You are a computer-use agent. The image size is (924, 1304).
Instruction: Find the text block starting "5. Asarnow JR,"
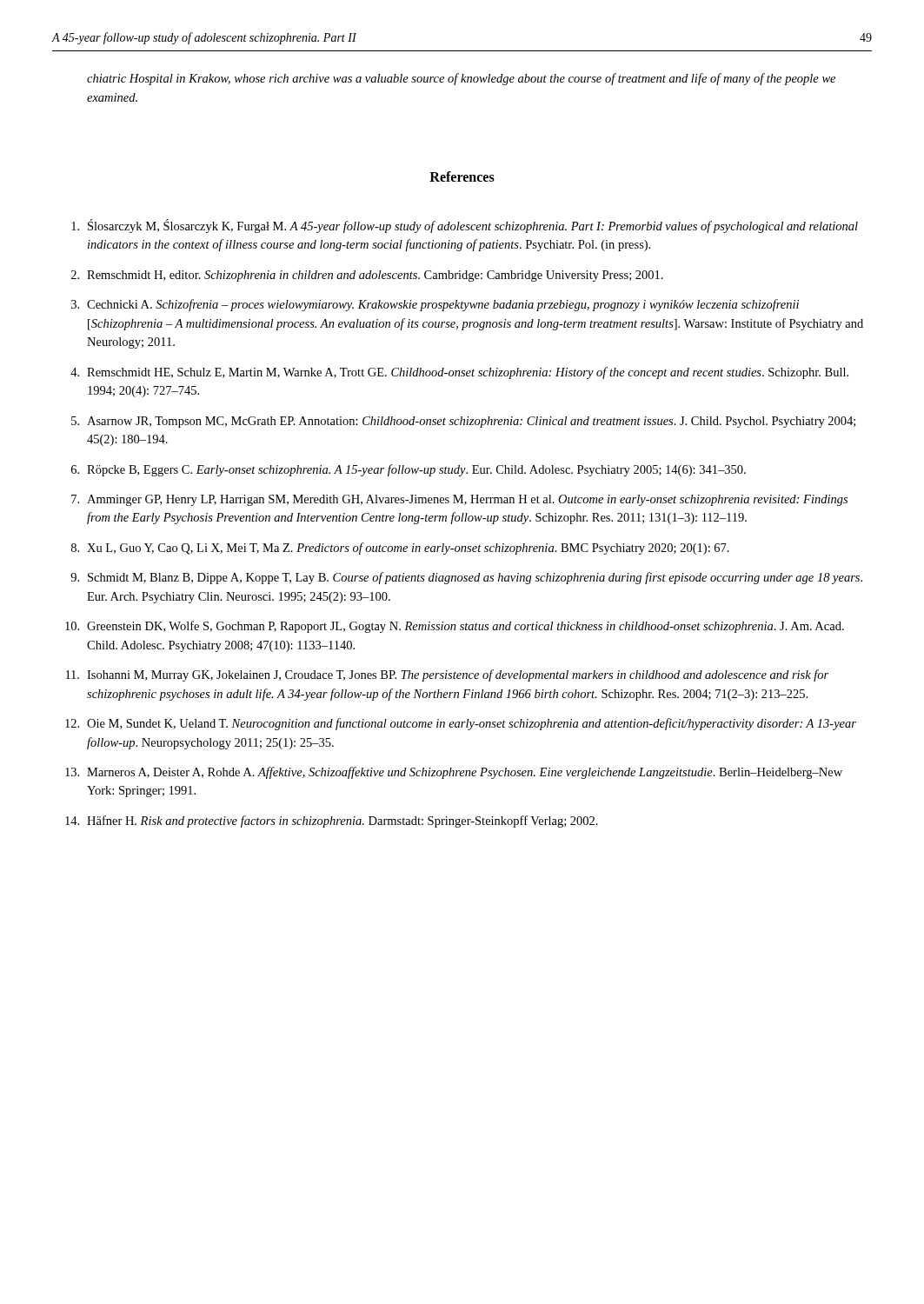462,430
